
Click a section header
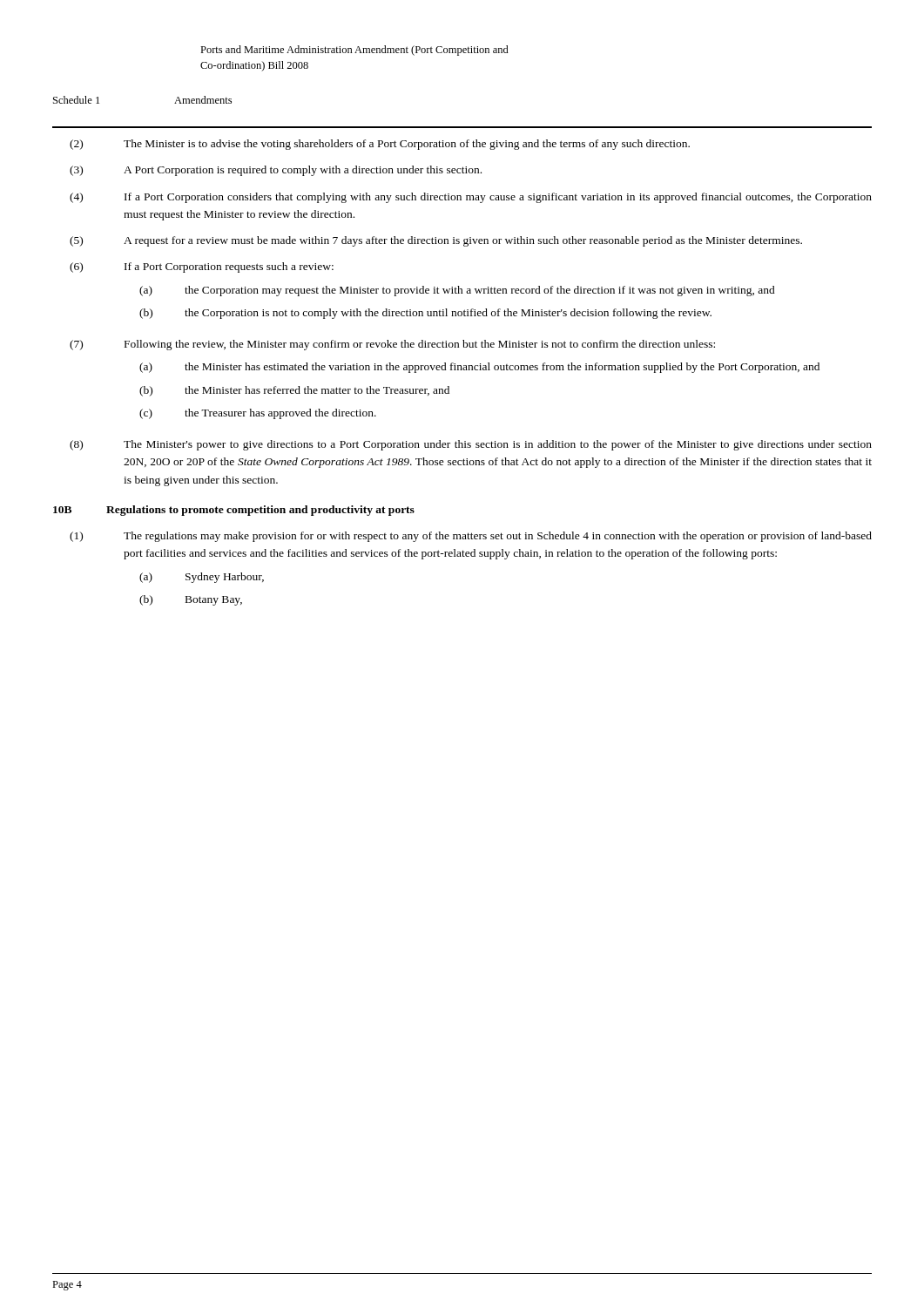[x=462, y=510]
